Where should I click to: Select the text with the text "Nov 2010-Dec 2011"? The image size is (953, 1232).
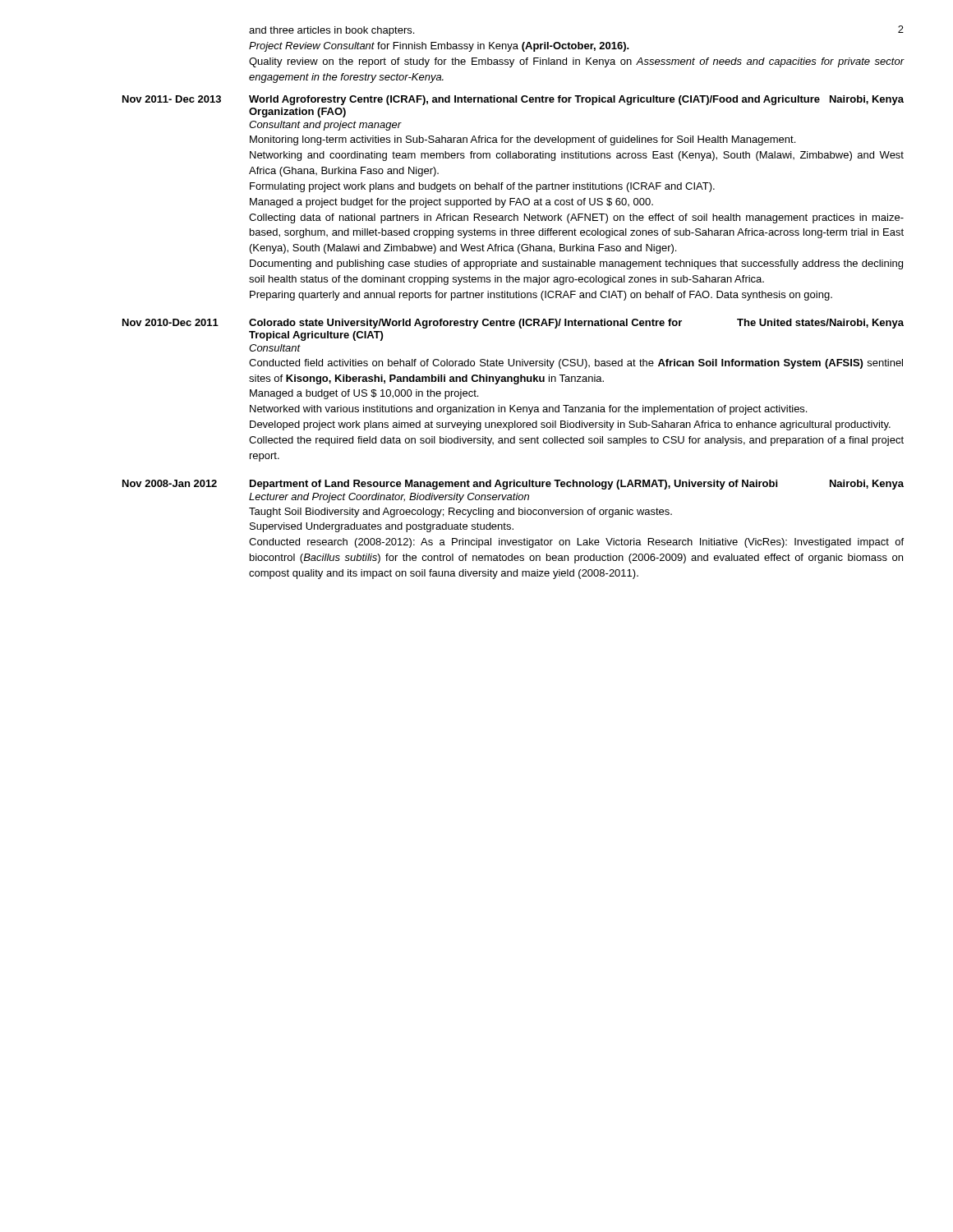click(170, 322)
